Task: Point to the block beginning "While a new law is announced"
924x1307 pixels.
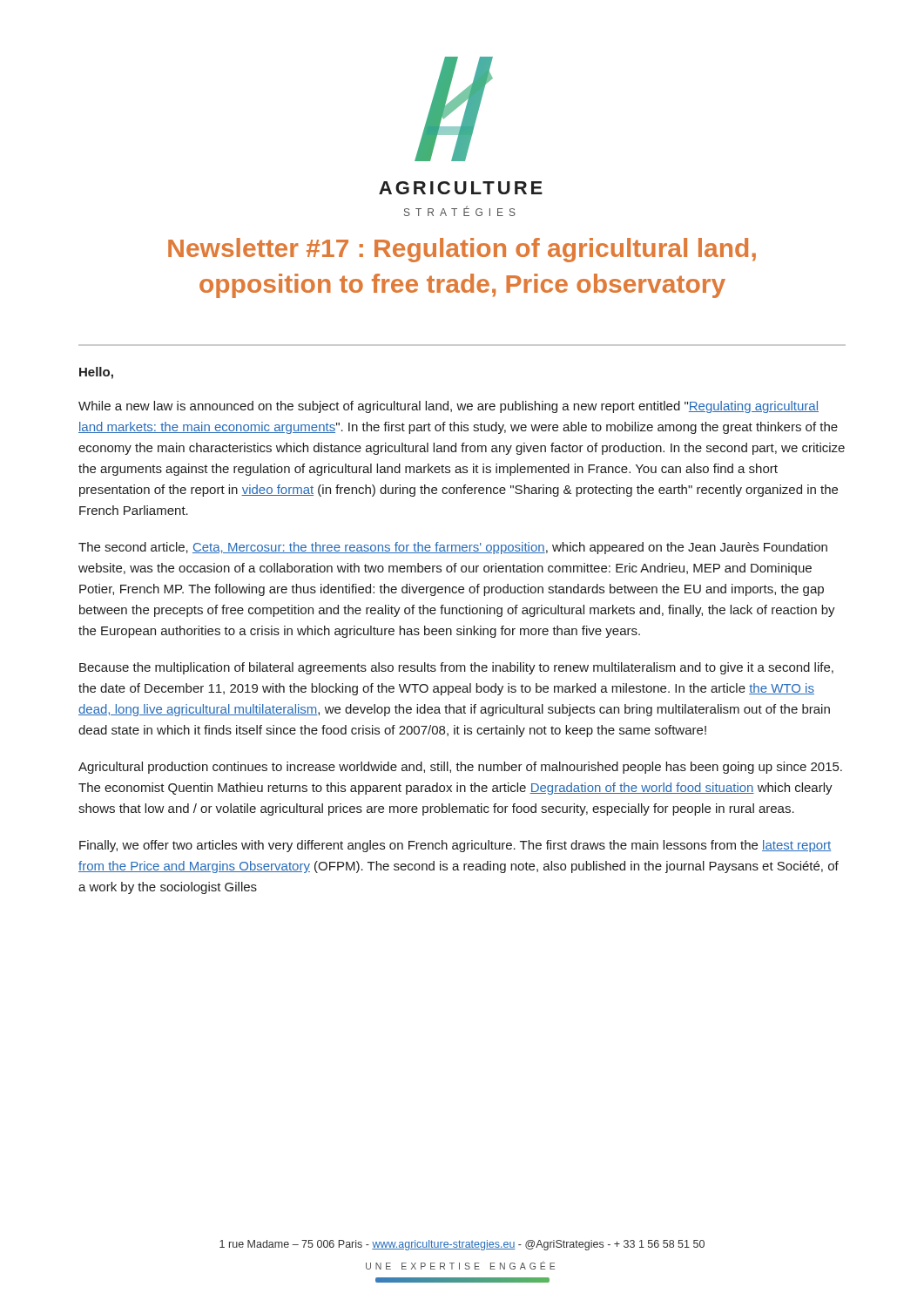Action: click(462, 458)
